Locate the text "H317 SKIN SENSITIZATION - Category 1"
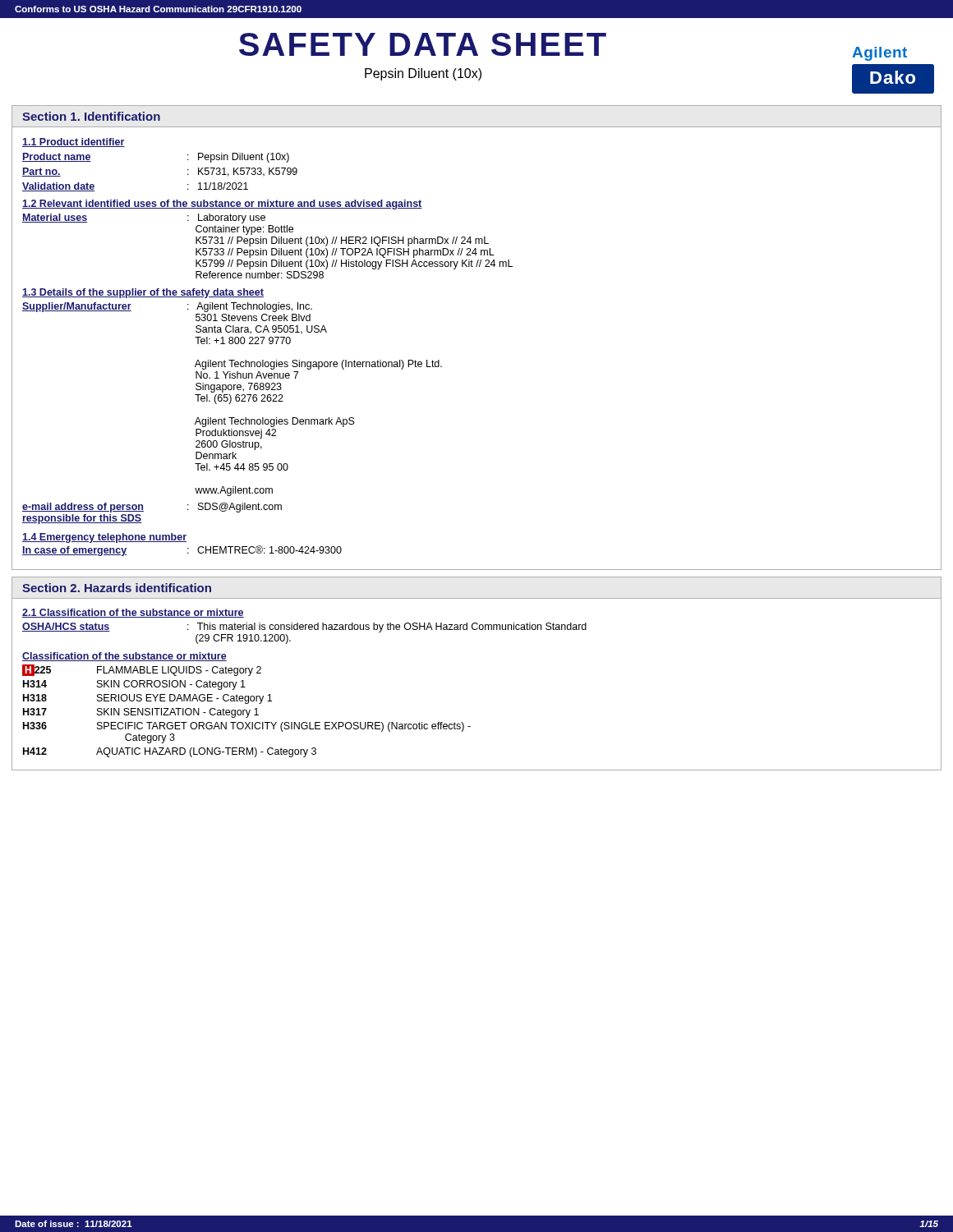The height and width of the screenshot is (1232, 953). pos(141,713)
